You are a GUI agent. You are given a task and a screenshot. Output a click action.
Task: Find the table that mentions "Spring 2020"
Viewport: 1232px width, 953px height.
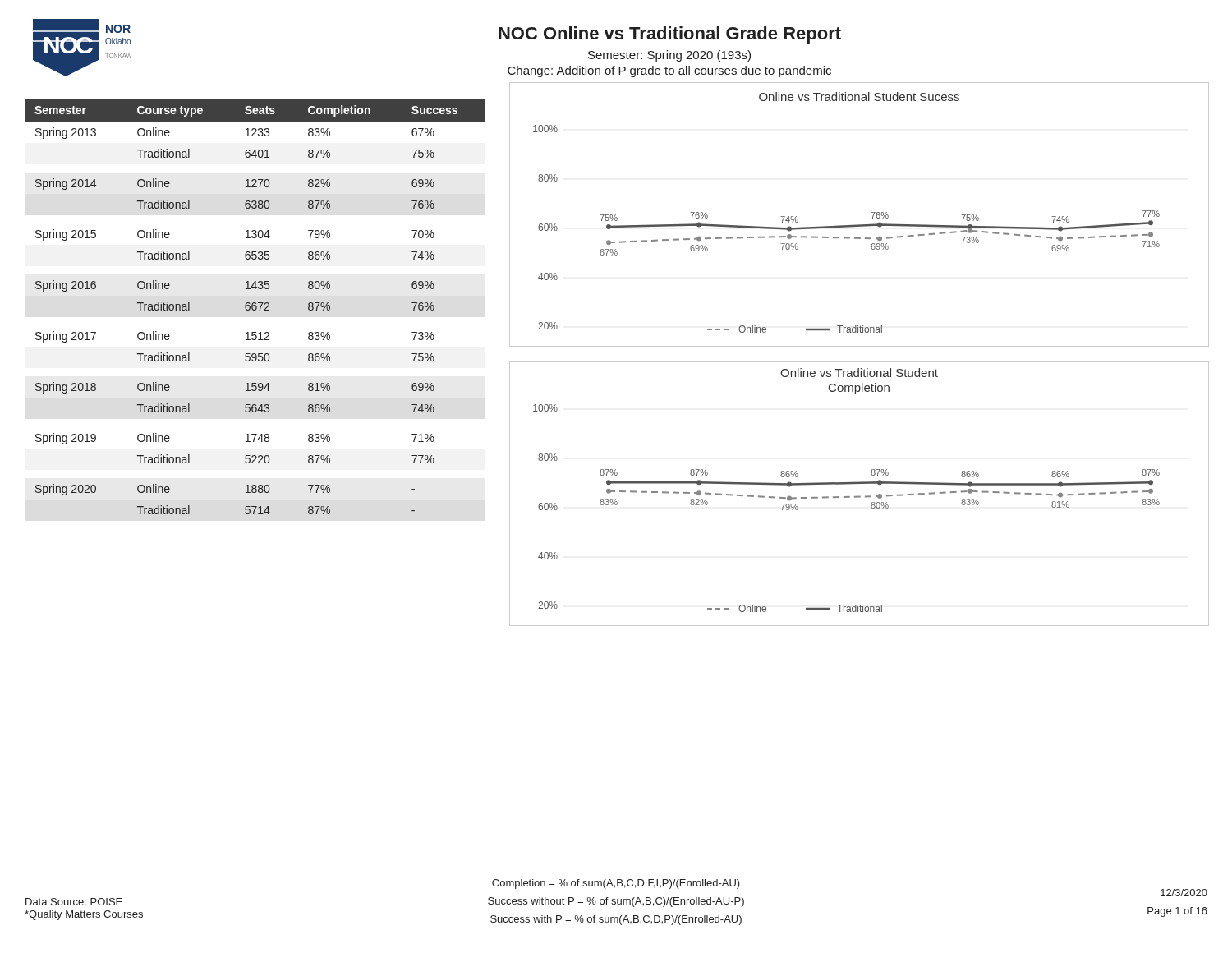click(255, 310)
